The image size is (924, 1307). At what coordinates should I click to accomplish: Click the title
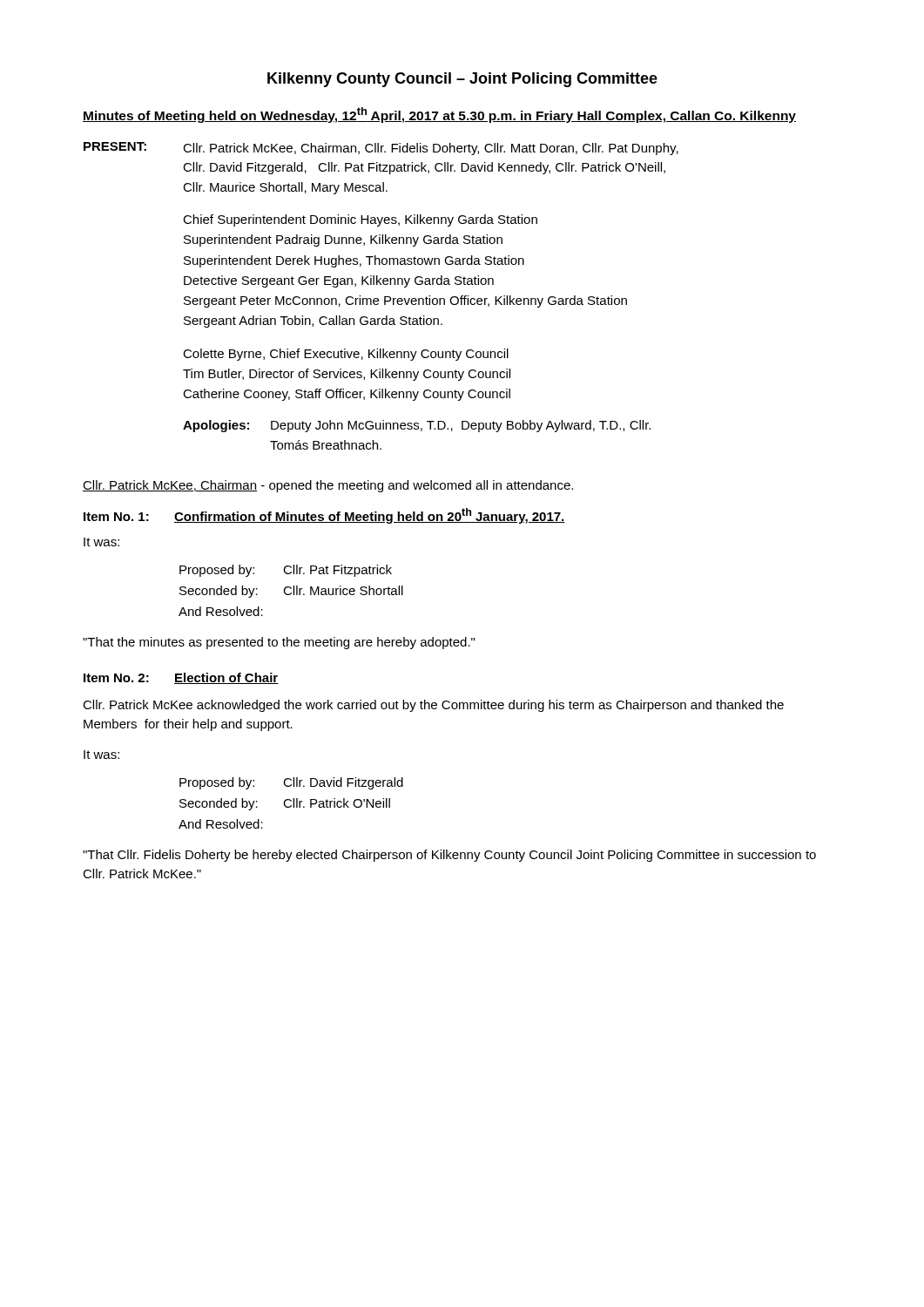click(x=462, y=78)
